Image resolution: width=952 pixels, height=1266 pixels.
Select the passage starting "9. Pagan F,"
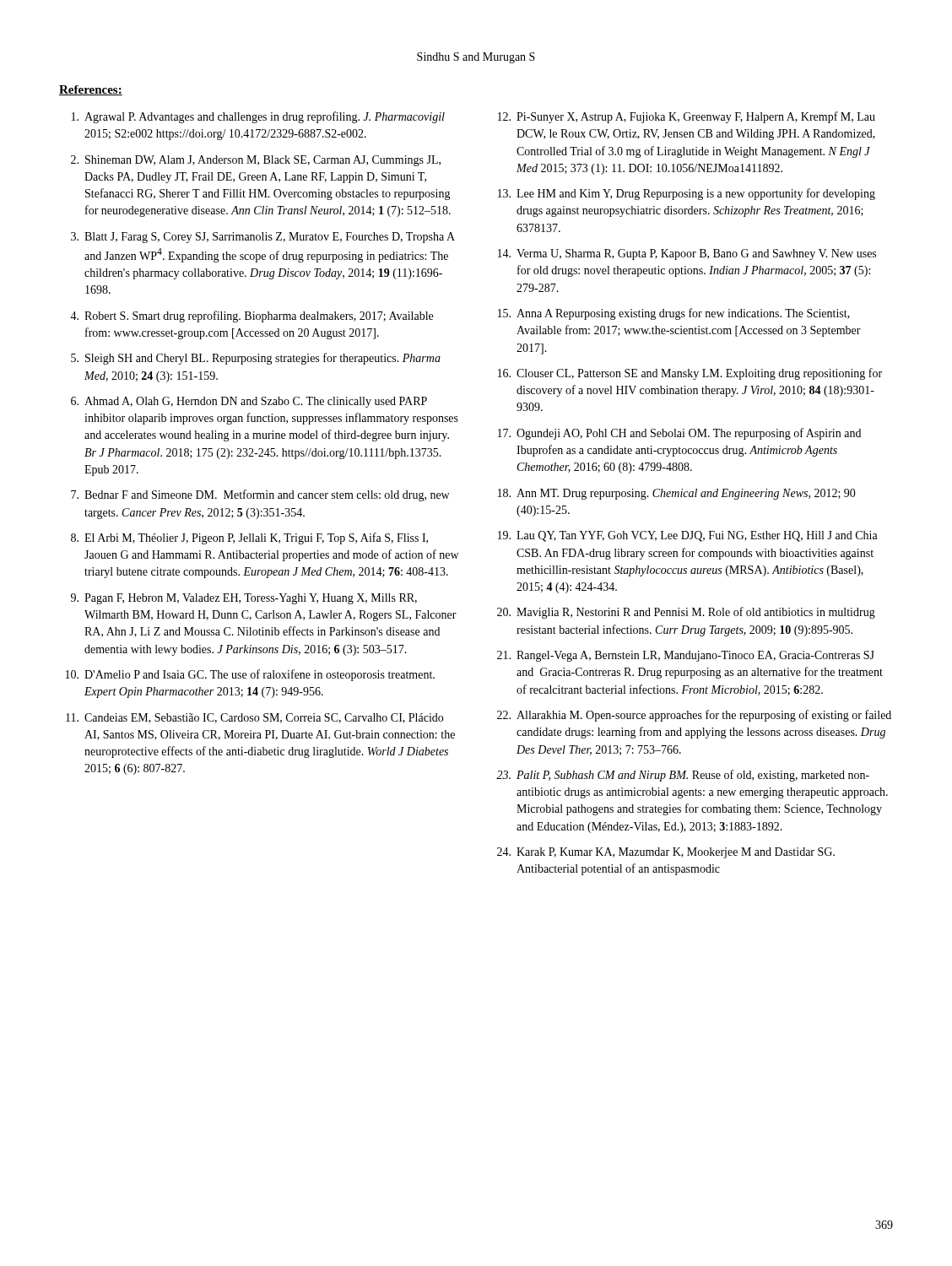260,624
